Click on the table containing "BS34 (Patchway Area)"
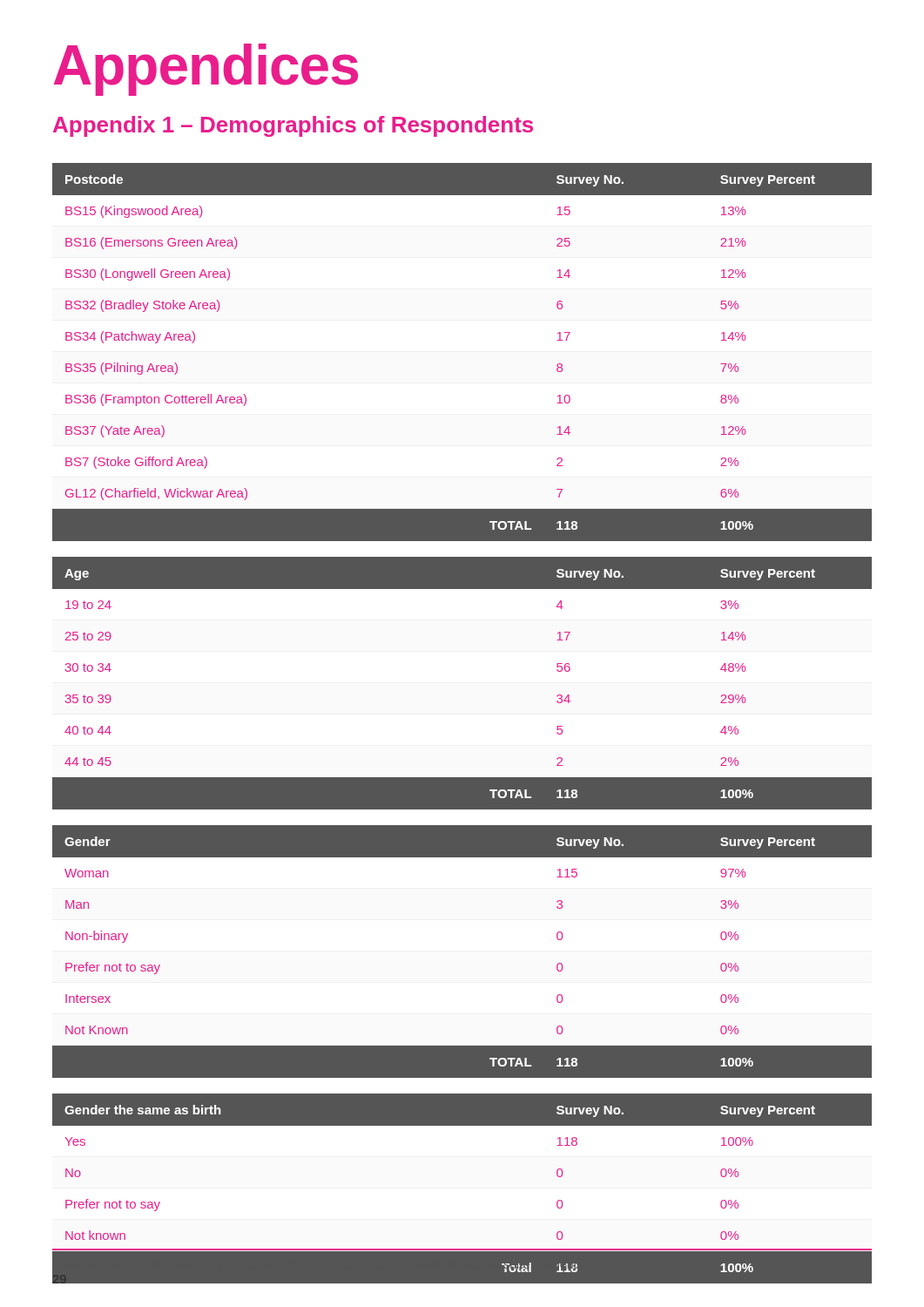The width and height of the screenshot is (924, 1307). 462,352
